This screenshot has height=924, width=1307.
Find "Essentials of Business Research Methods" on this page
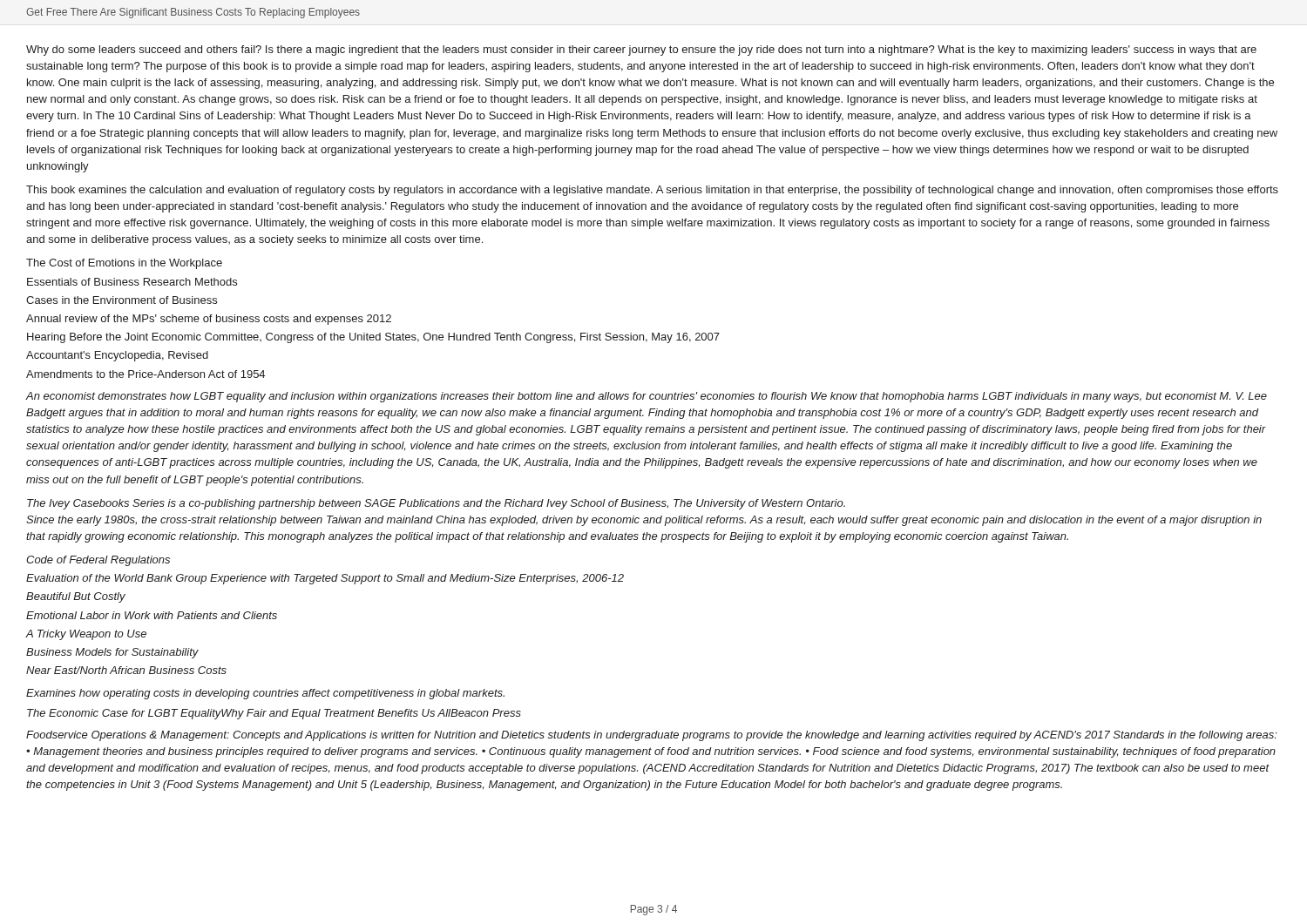tap(132, 281)
